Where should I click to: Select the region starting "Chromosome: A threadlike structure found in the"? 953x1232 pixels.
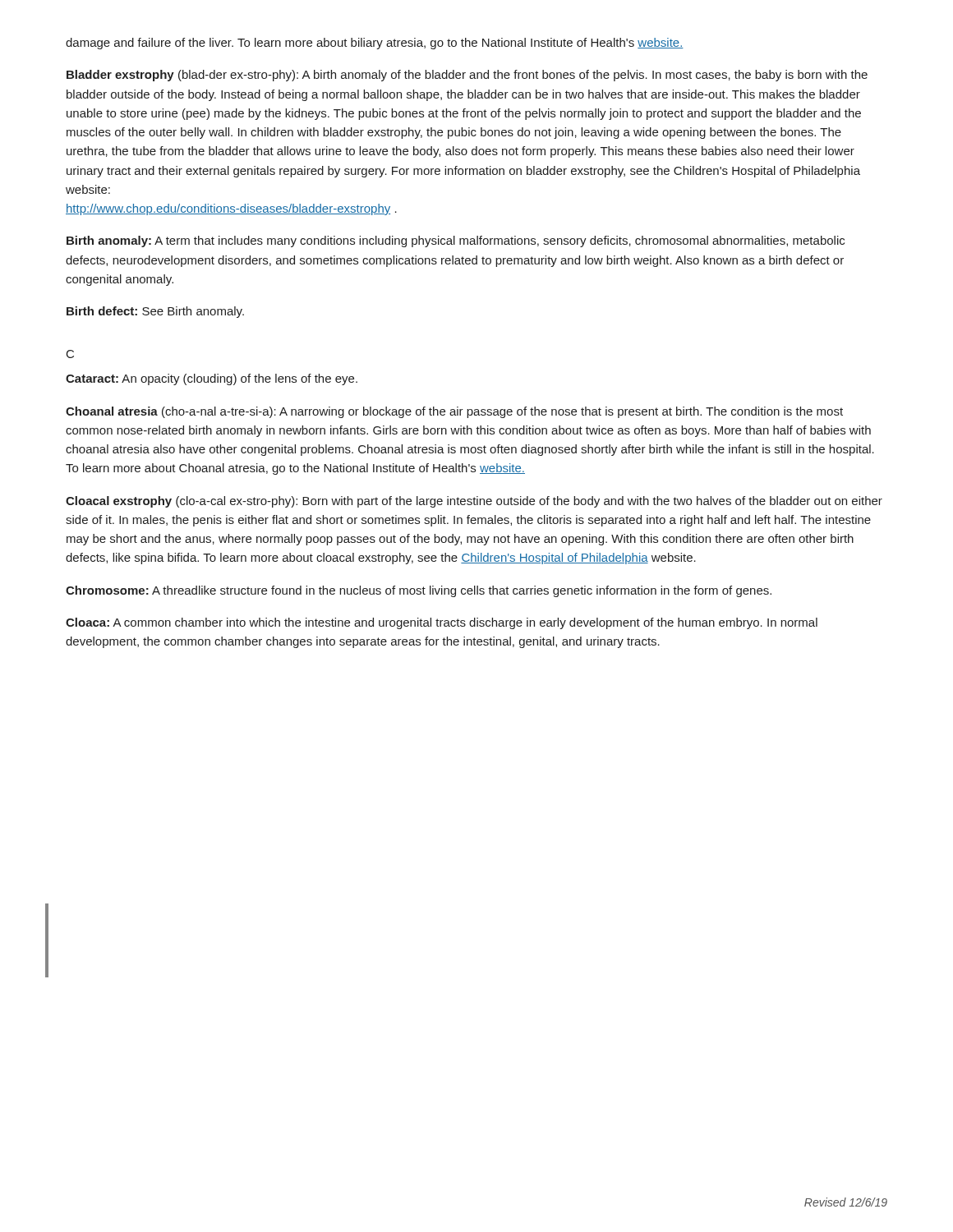(x=419, y=590)
